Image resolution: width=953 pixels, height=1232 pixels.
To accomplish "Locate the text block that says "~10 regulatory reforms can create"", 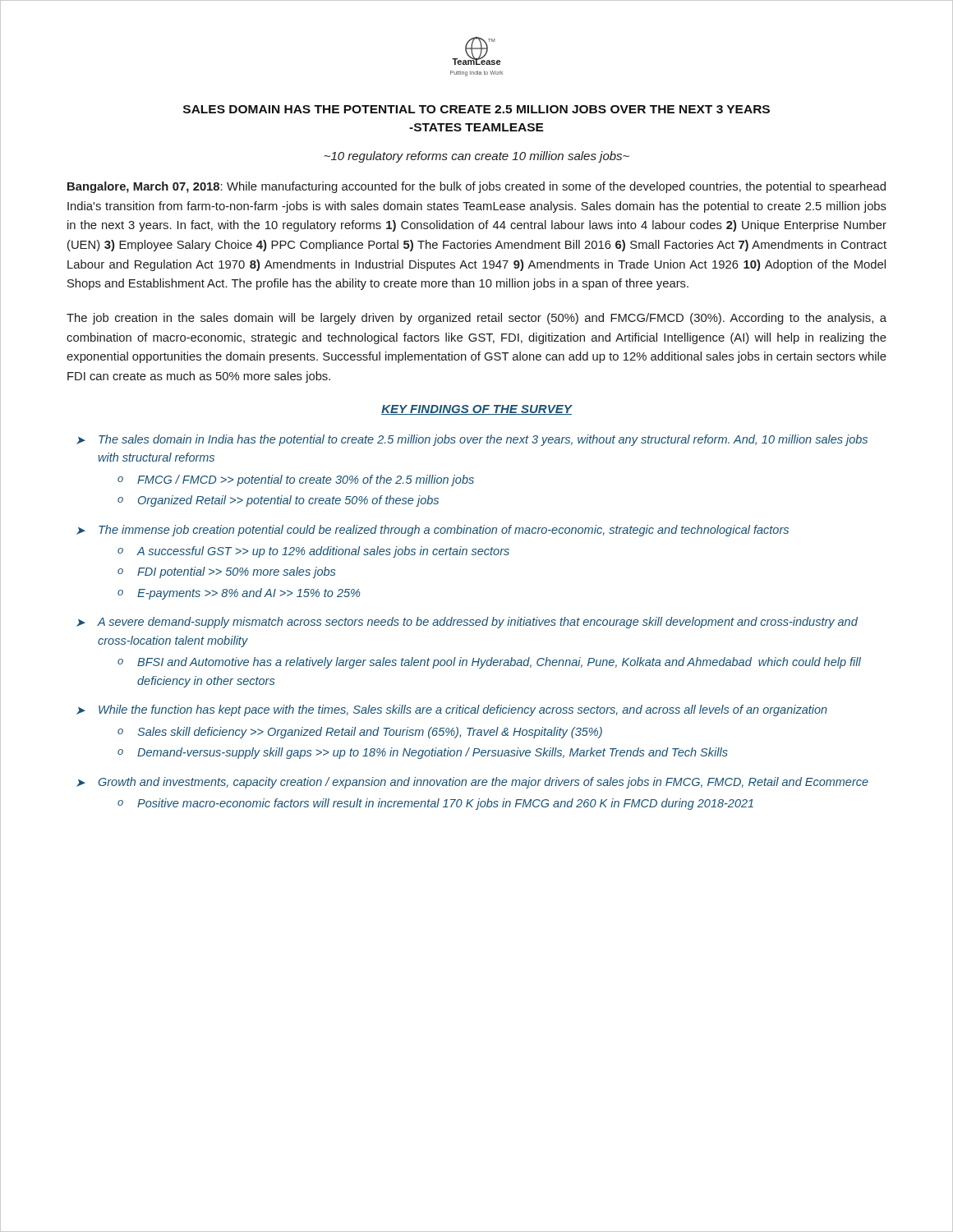I will tap(476, 156).
